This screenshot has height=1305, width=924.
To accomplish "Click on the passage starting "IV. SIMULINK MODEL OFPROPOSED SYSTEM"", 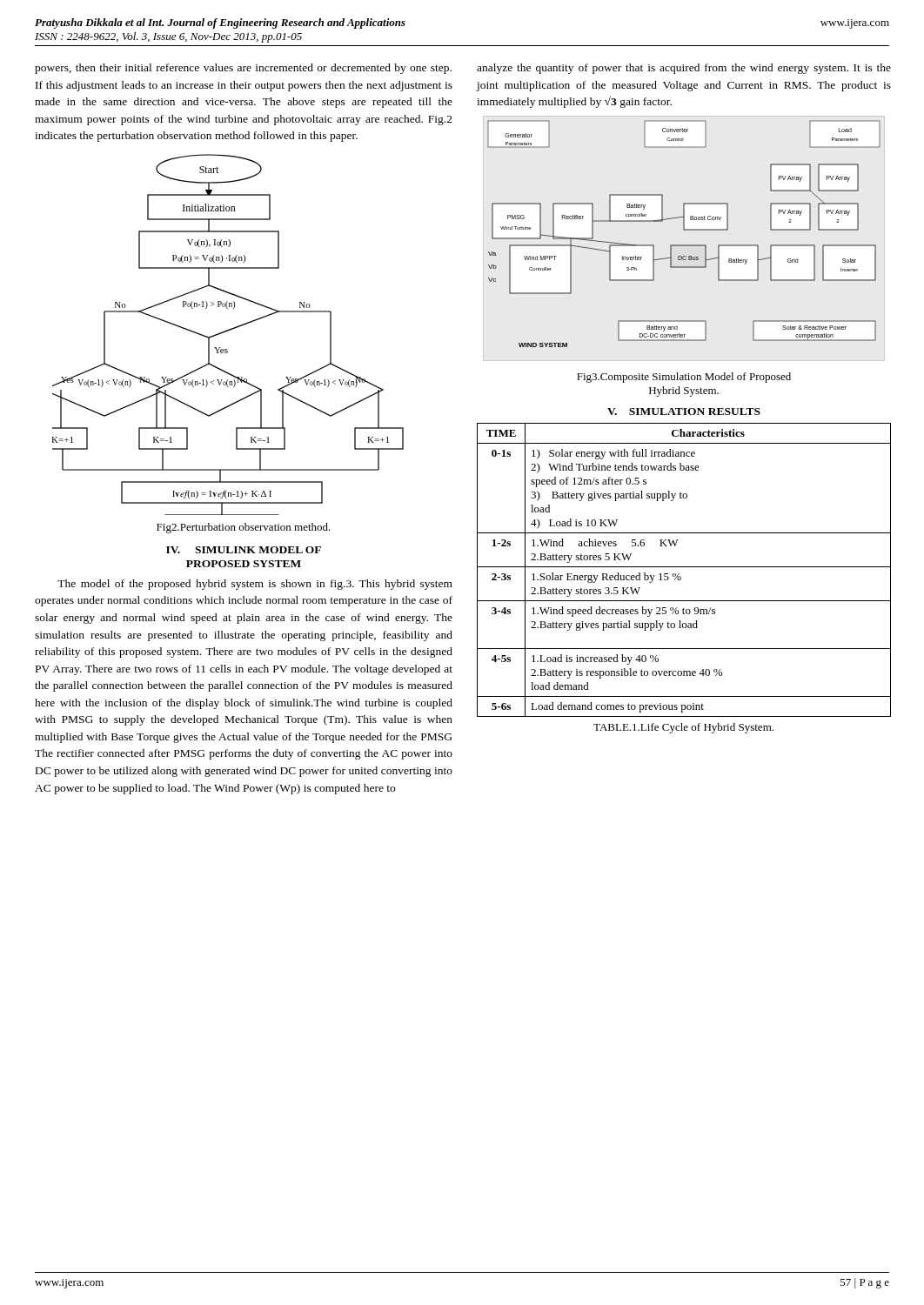I will click(244, 556).
